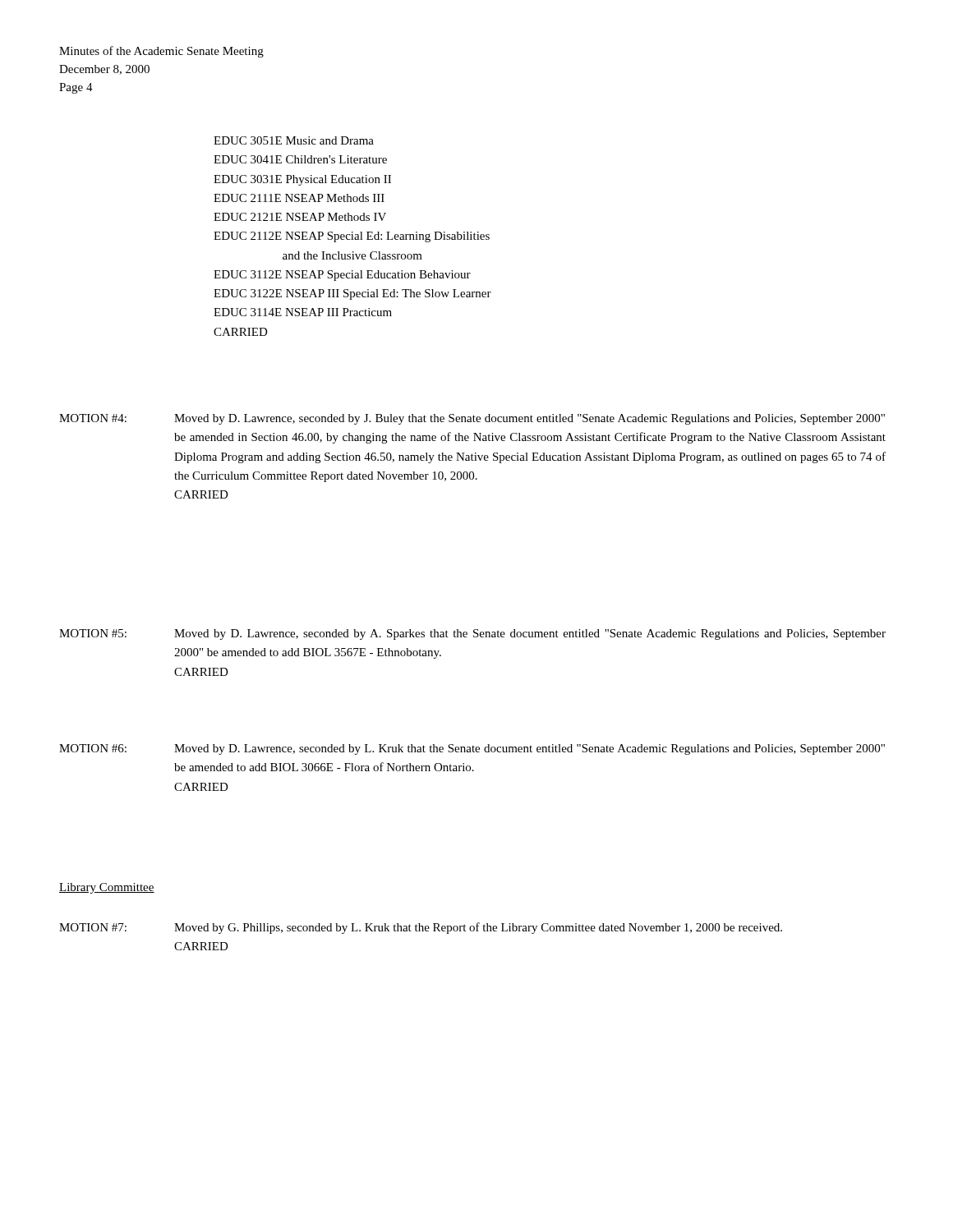Click on the text block that reads "MOTION #5:Moved by D. Lawrence, seconded"

472,634
